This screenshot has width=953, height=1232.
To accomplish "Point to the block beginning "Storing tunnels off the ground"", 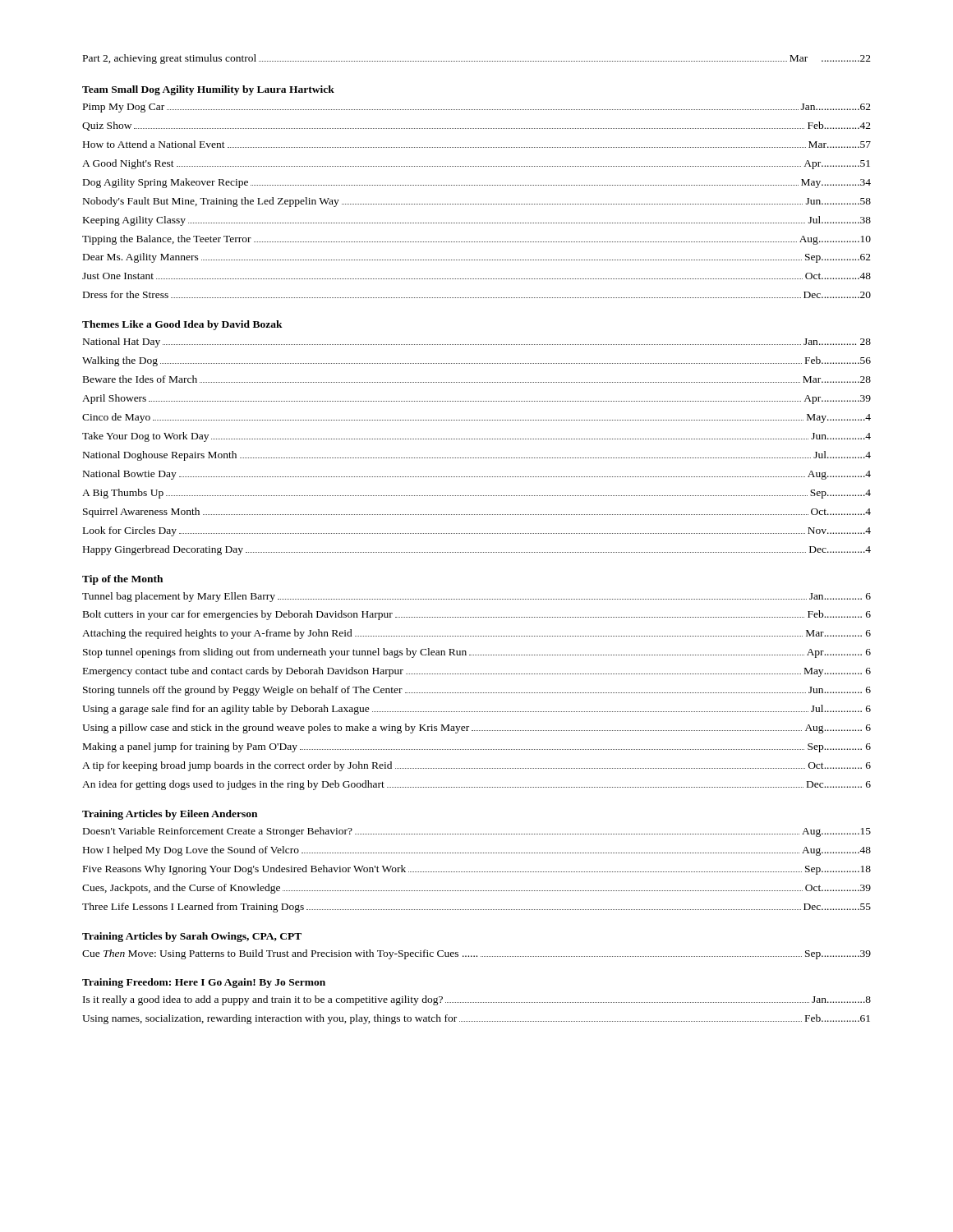I will [x=476, y=690].
